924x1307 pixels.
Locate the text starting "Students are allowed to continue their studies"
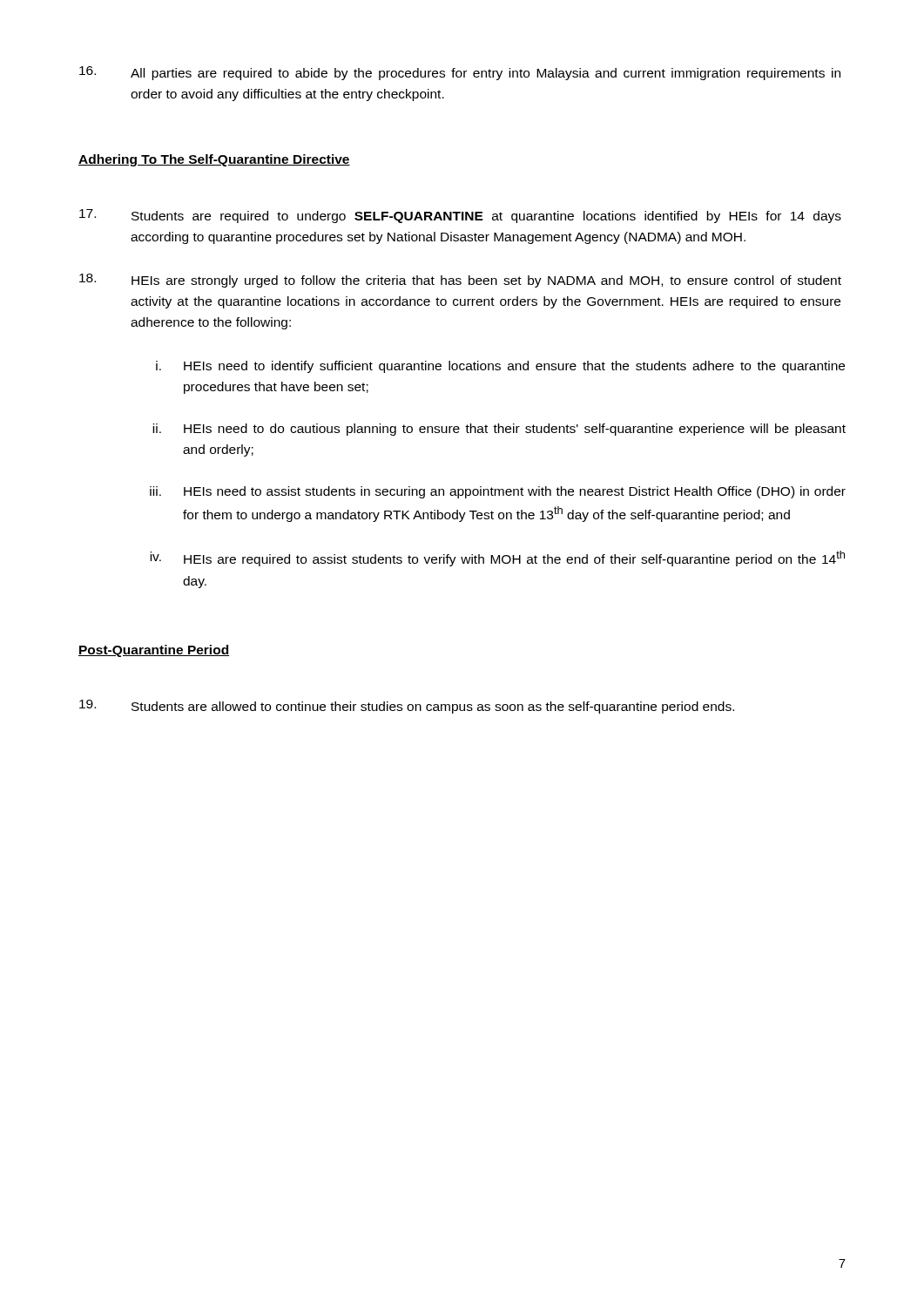point(460,706)
